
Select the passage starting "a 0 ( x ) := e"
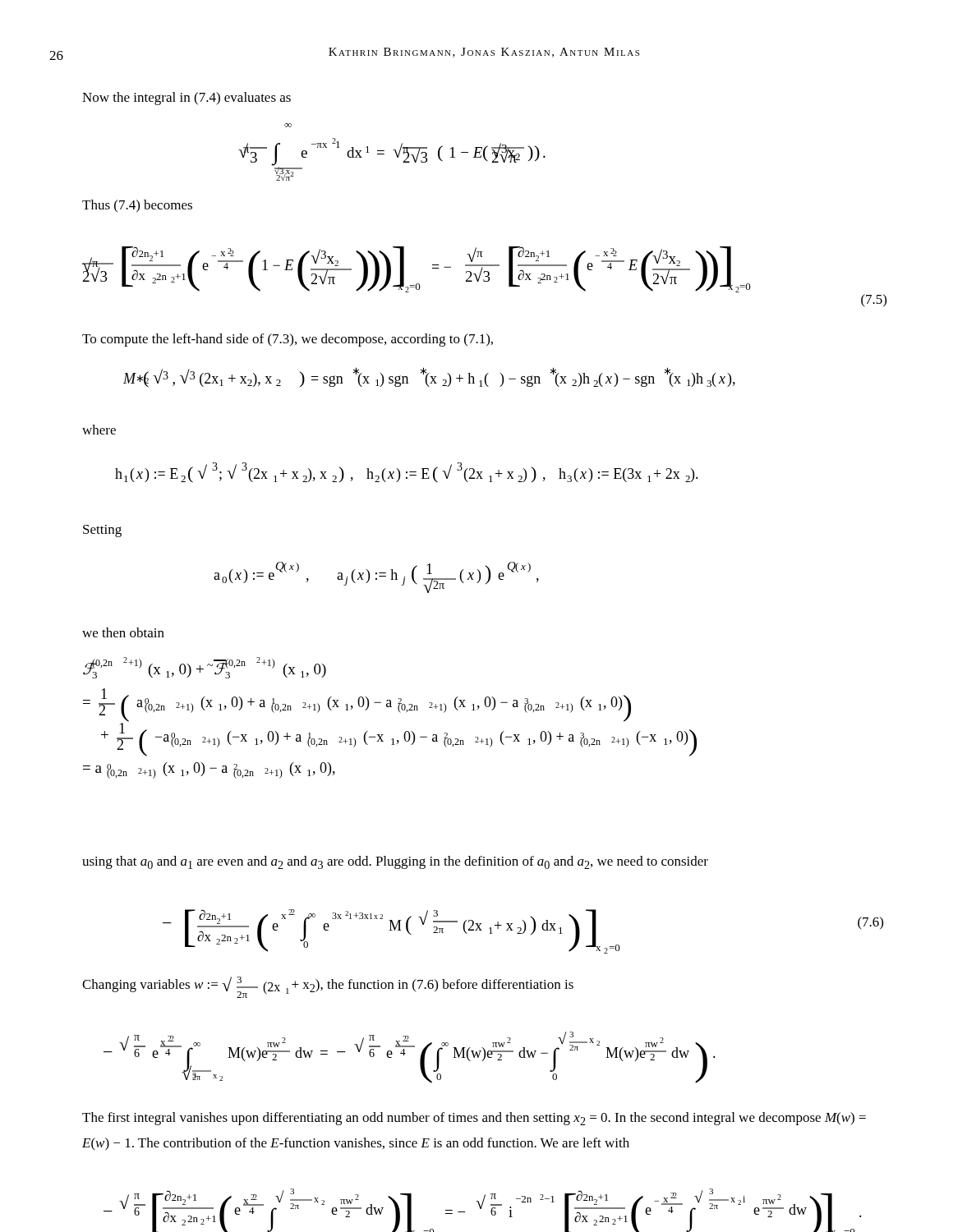pos(485,574)
